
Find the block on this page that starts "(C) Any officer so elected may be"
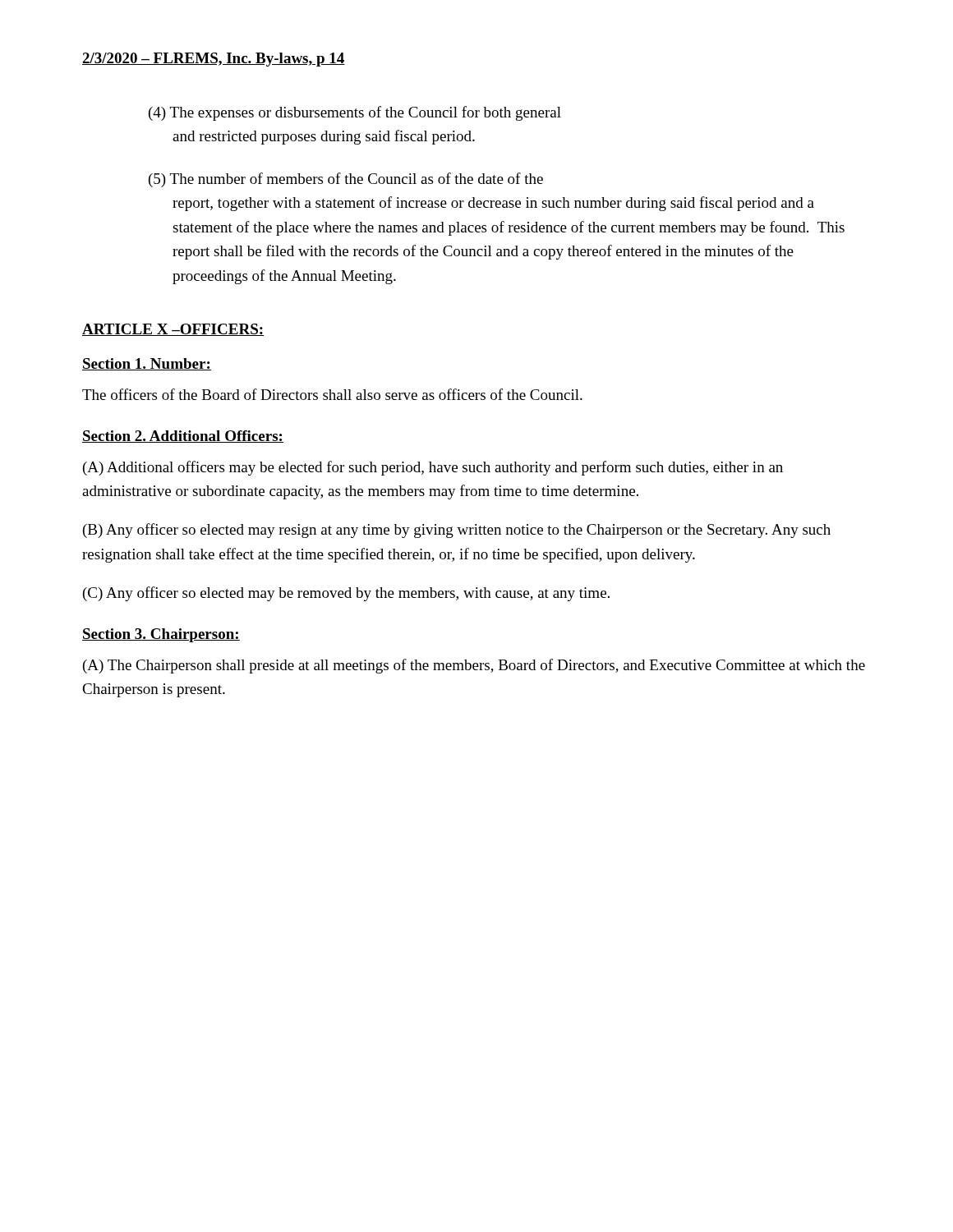tap(346, 593)
